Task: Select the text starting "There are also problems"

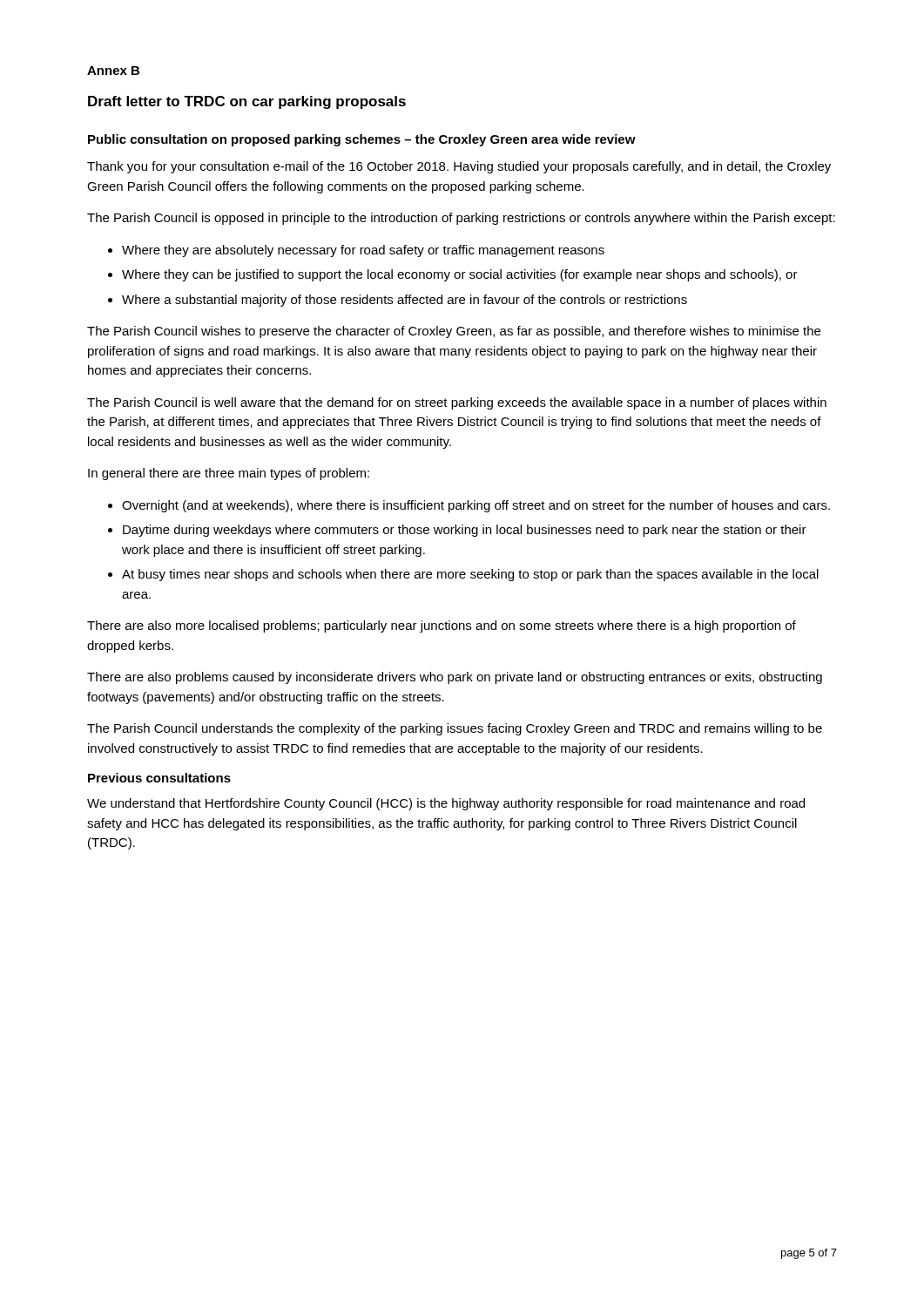Action: pyautogui.click(x=455, y=686)
